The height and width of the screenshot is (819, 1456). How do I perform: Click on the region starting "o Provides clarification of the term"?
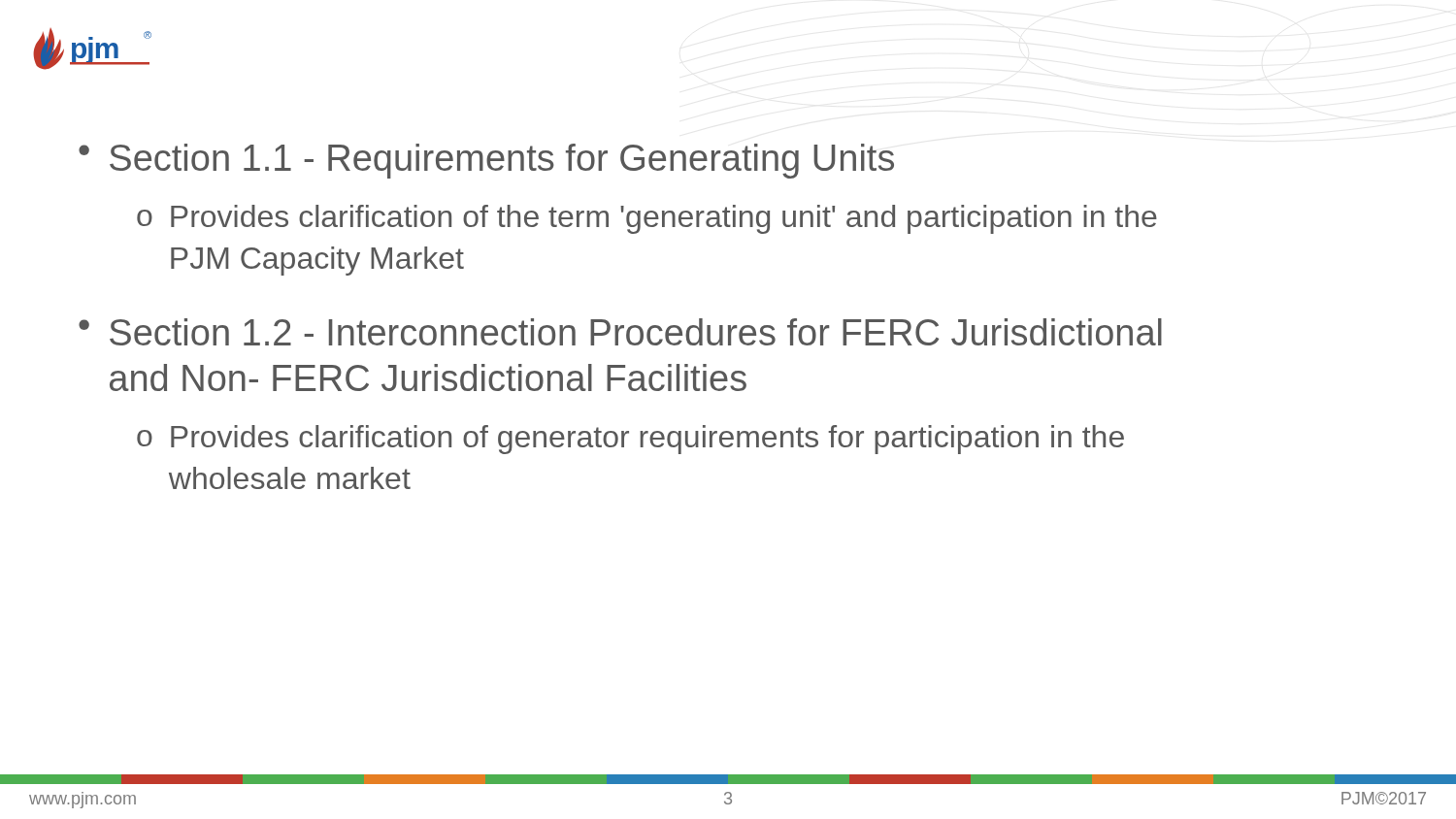(x=647, y=237)
